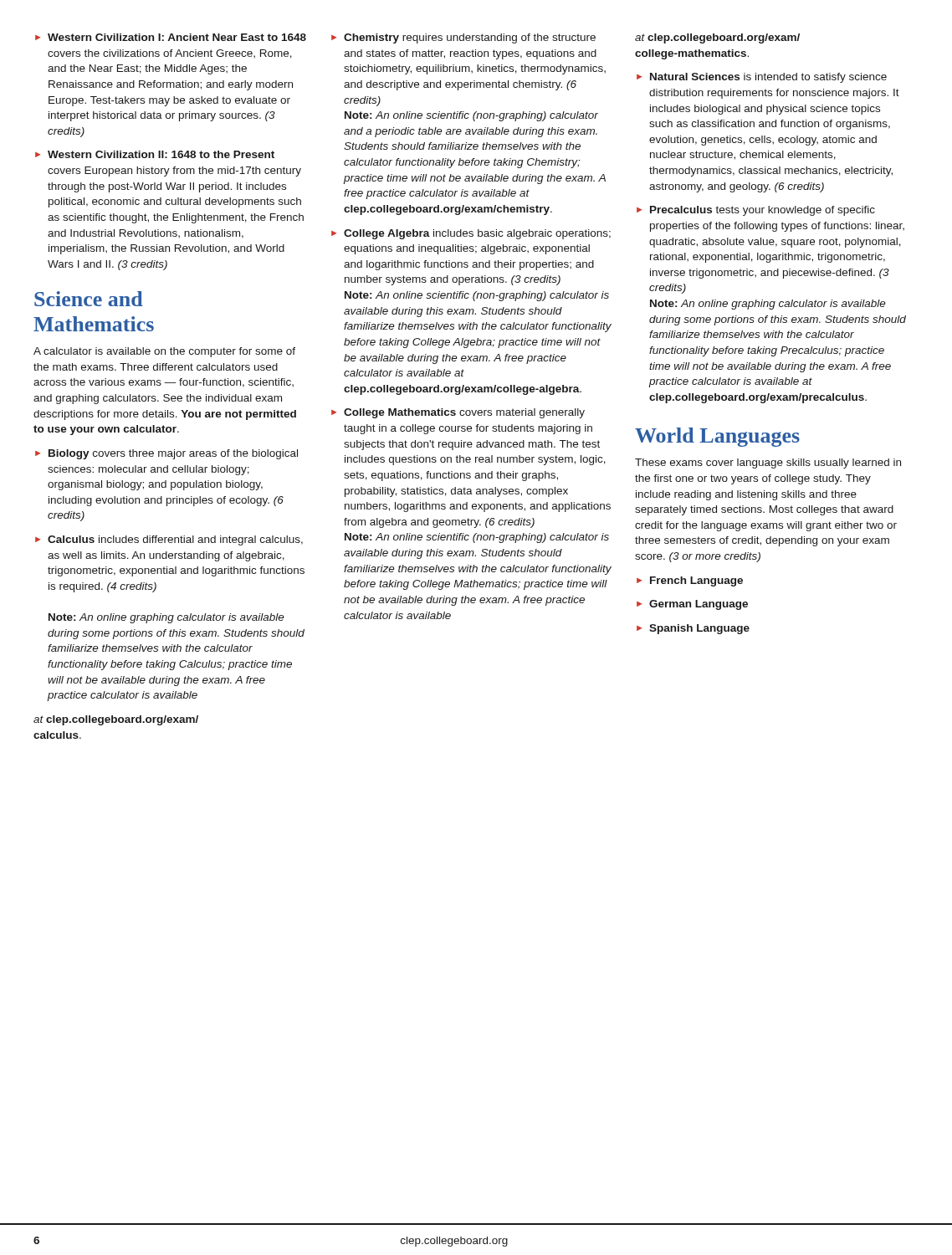
Task: Click on the list item that reads "► Chemistry requires understanding of the structure and"
Action: coord(471,124)
